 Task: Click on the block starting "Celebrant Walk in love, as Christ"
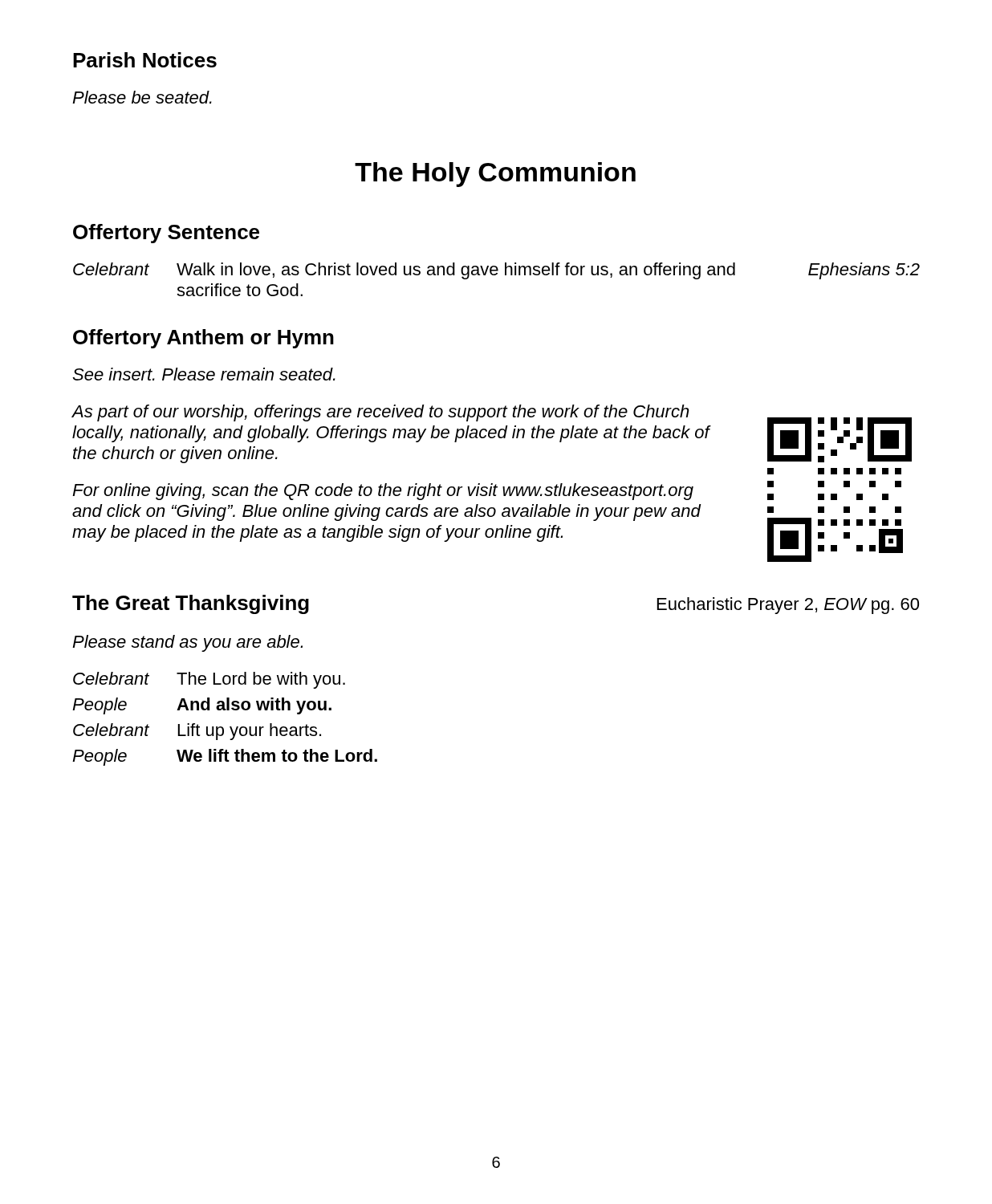(x=496, y=280)
